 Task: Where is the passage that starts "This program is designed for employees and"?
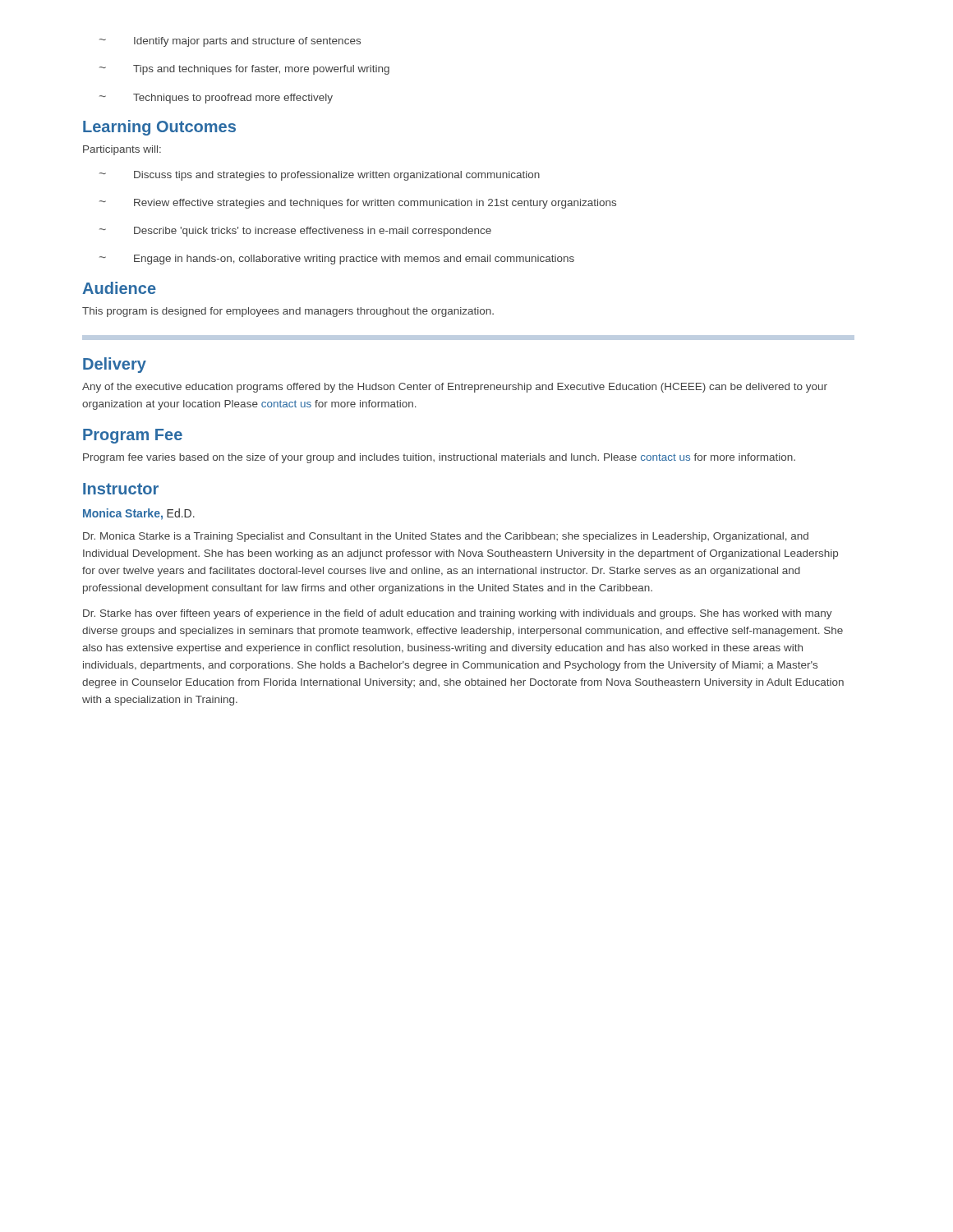click(x=288, y=311)
